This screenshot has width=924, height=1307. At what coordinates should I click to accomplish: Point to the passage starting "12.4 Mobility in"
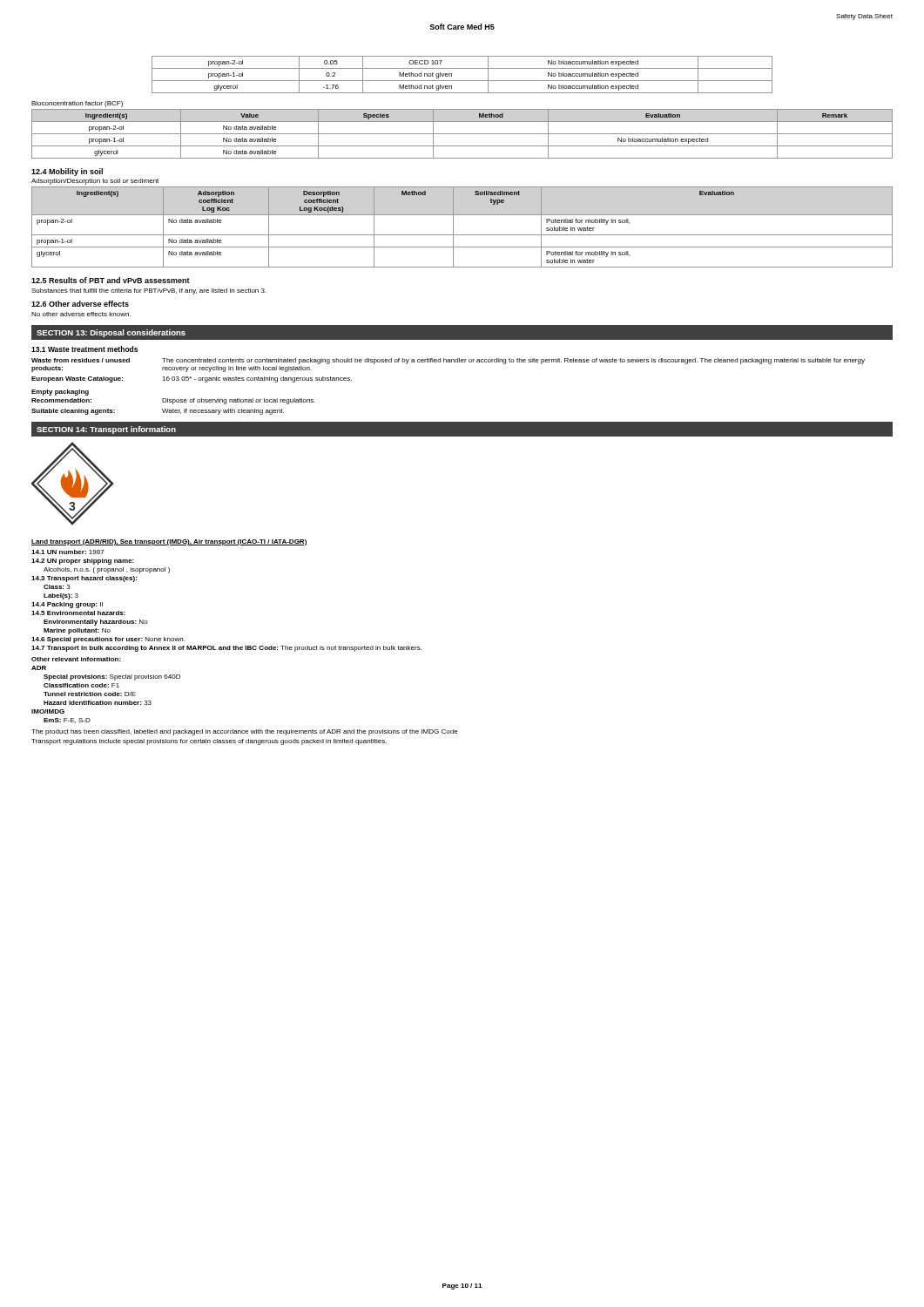[x=67, y=172]
